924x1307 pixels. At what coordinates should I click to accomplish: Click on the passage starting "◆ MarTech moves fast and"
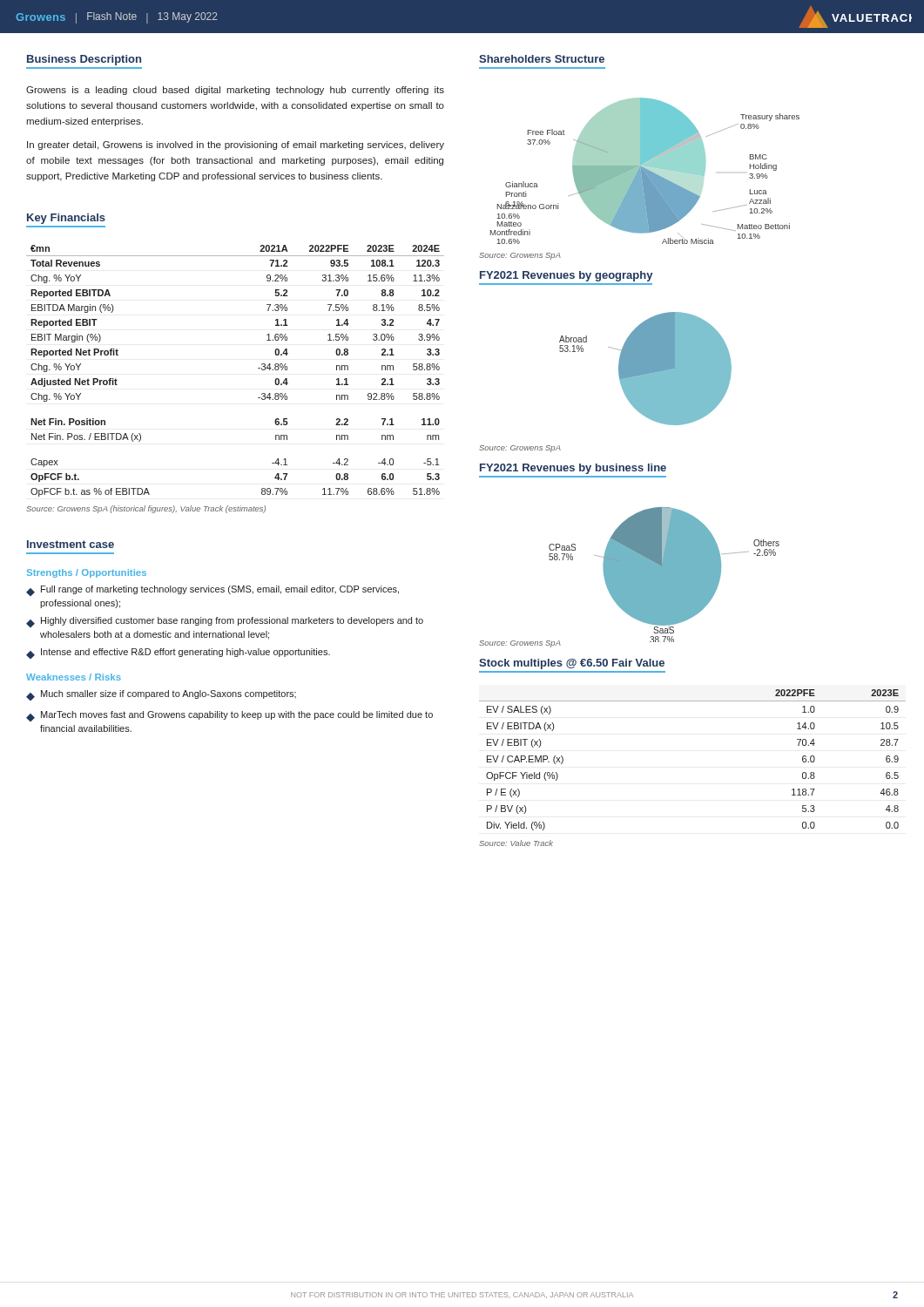(235, 723)
